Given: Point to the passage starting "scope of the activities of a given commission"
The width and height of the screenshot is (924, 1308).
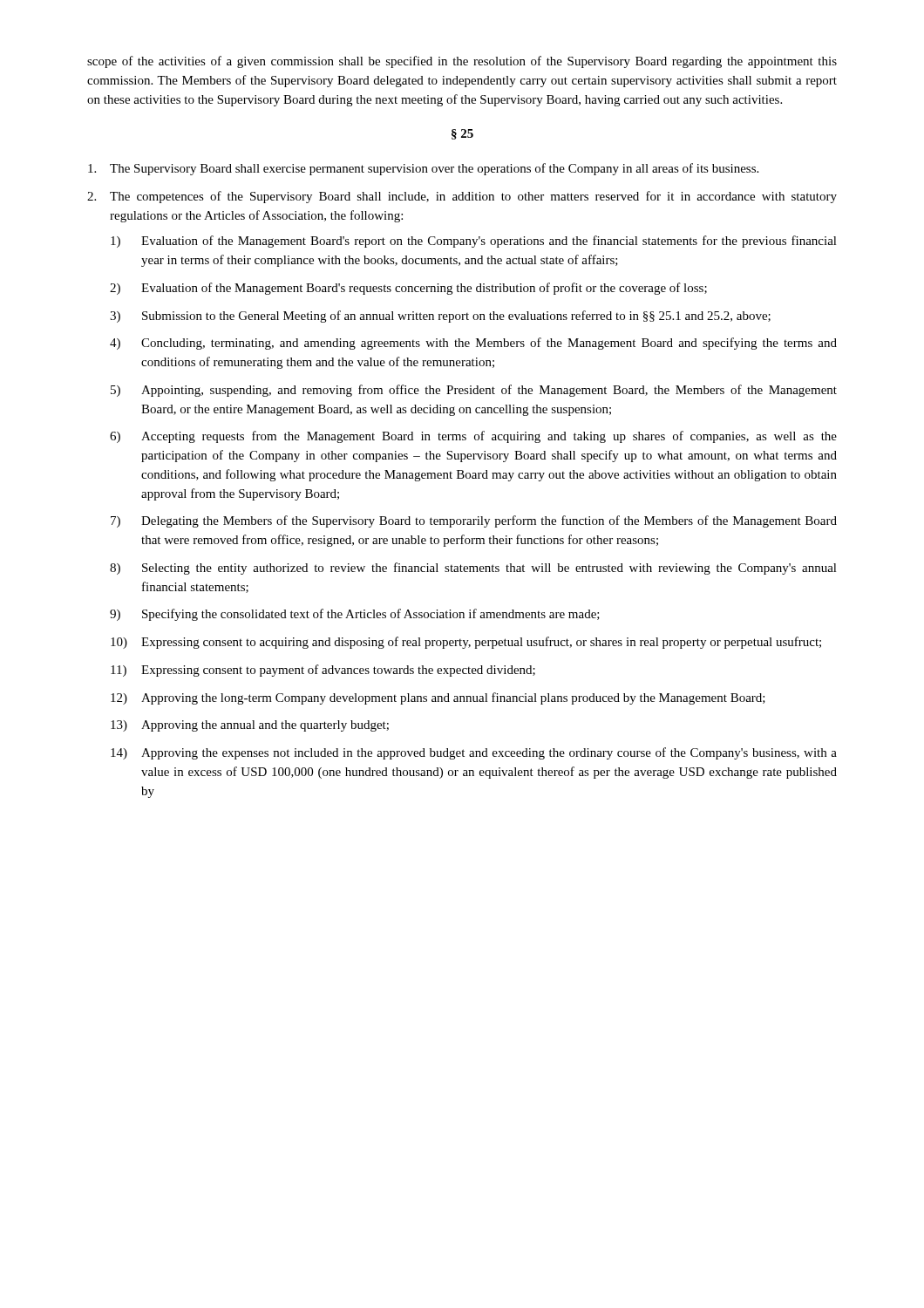Looking at the screenshot, I should [x=462, y=80].
